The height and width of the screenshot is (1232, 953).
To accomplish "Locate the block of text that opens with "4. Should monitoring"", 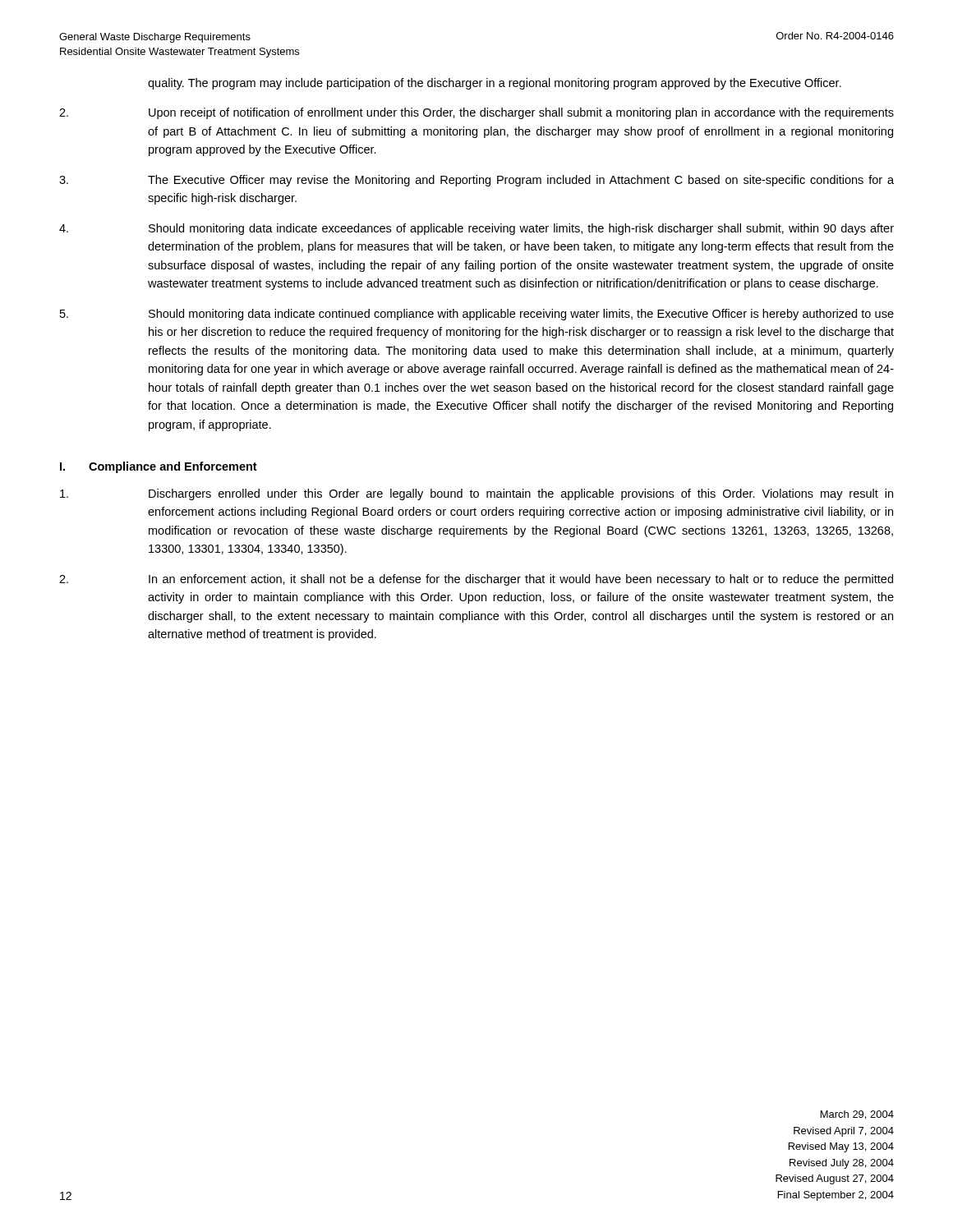I will (x=476, y=256).
